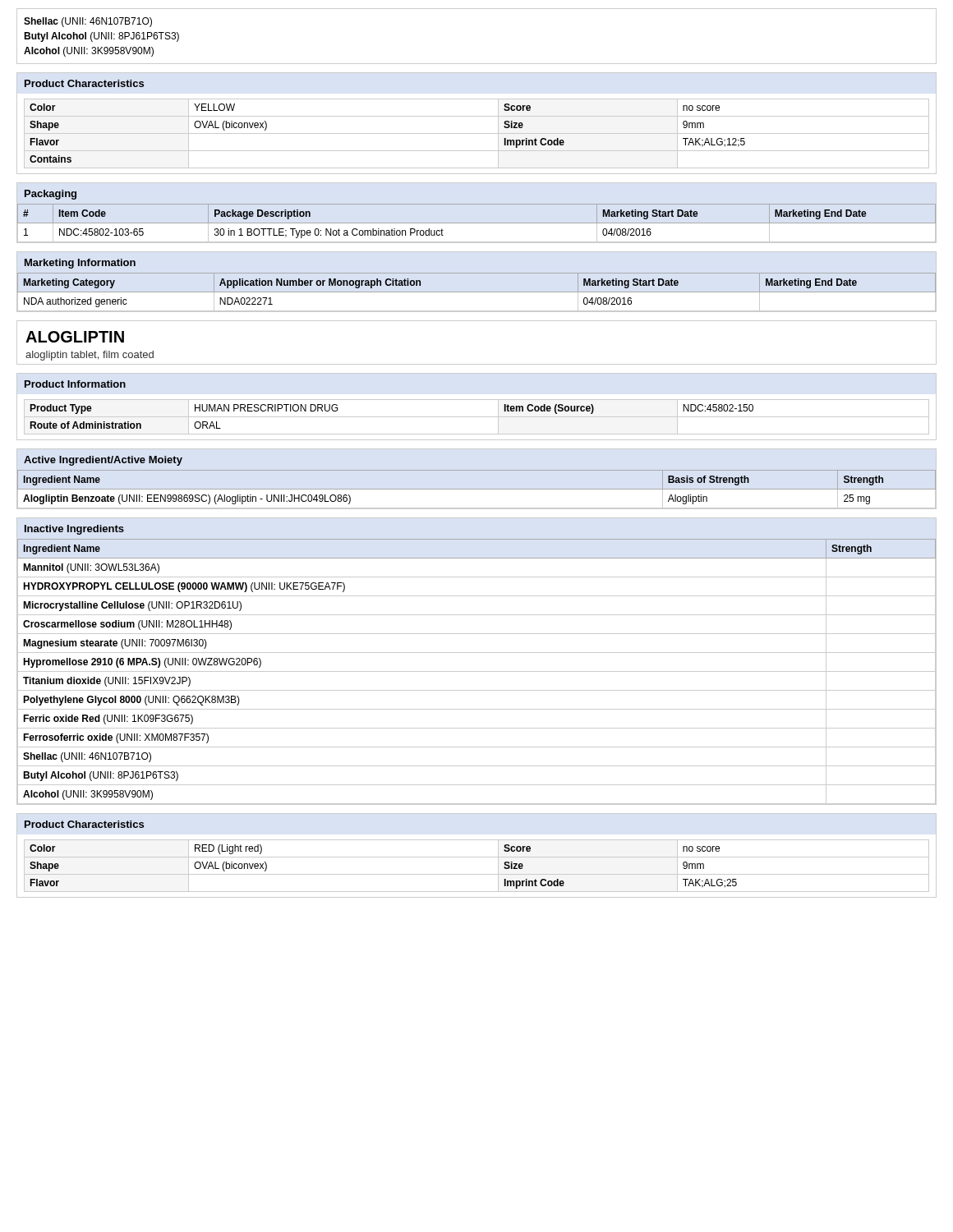Find the table that mentions "Microcrystalline Cellulose (UNII: OP1R32D61U)"
The height and width of the screenshot is (1232, 953).
(476, 661)
